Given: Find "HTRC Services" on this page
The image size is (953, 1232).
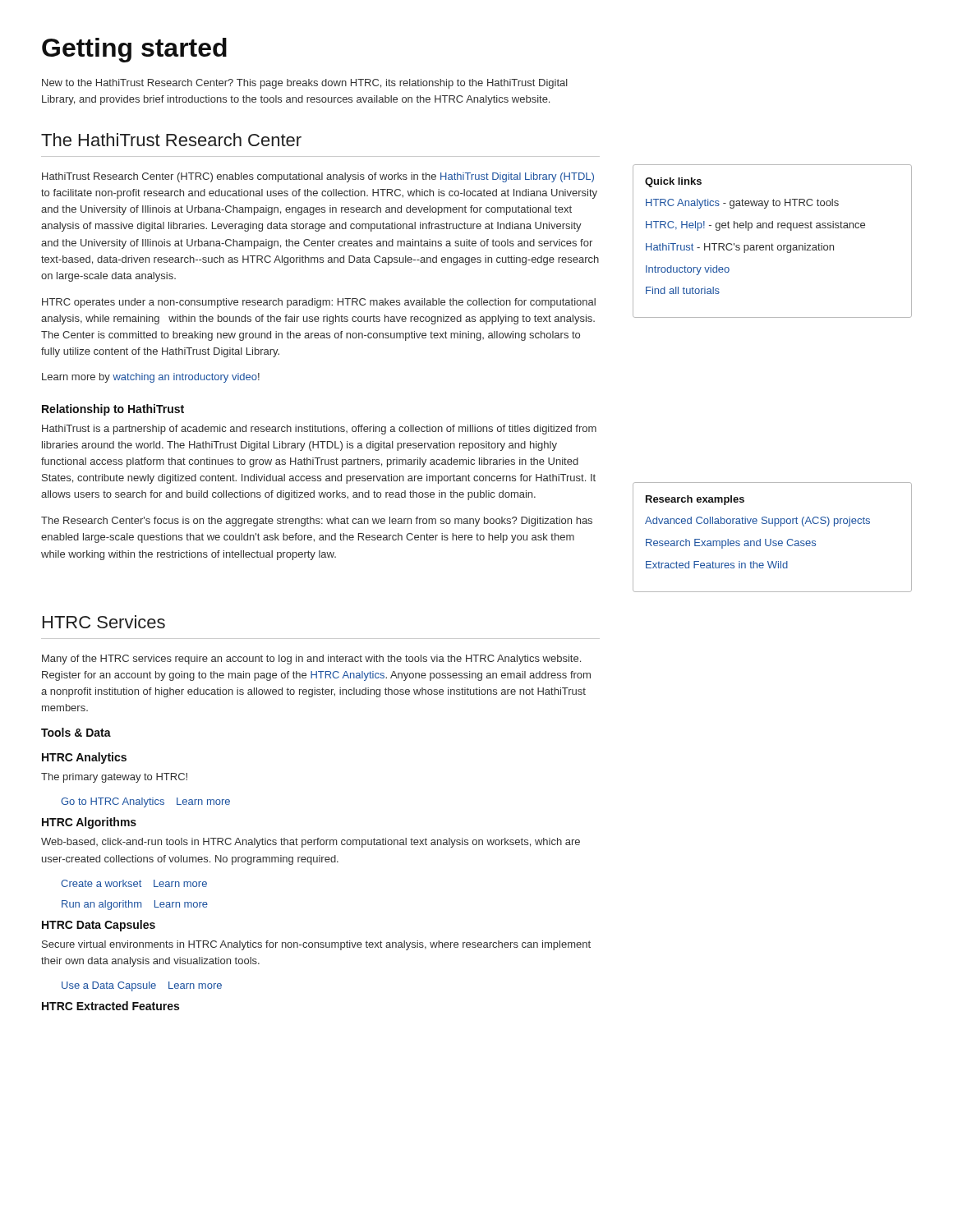Looking at the screenshot, I should 104,622.
